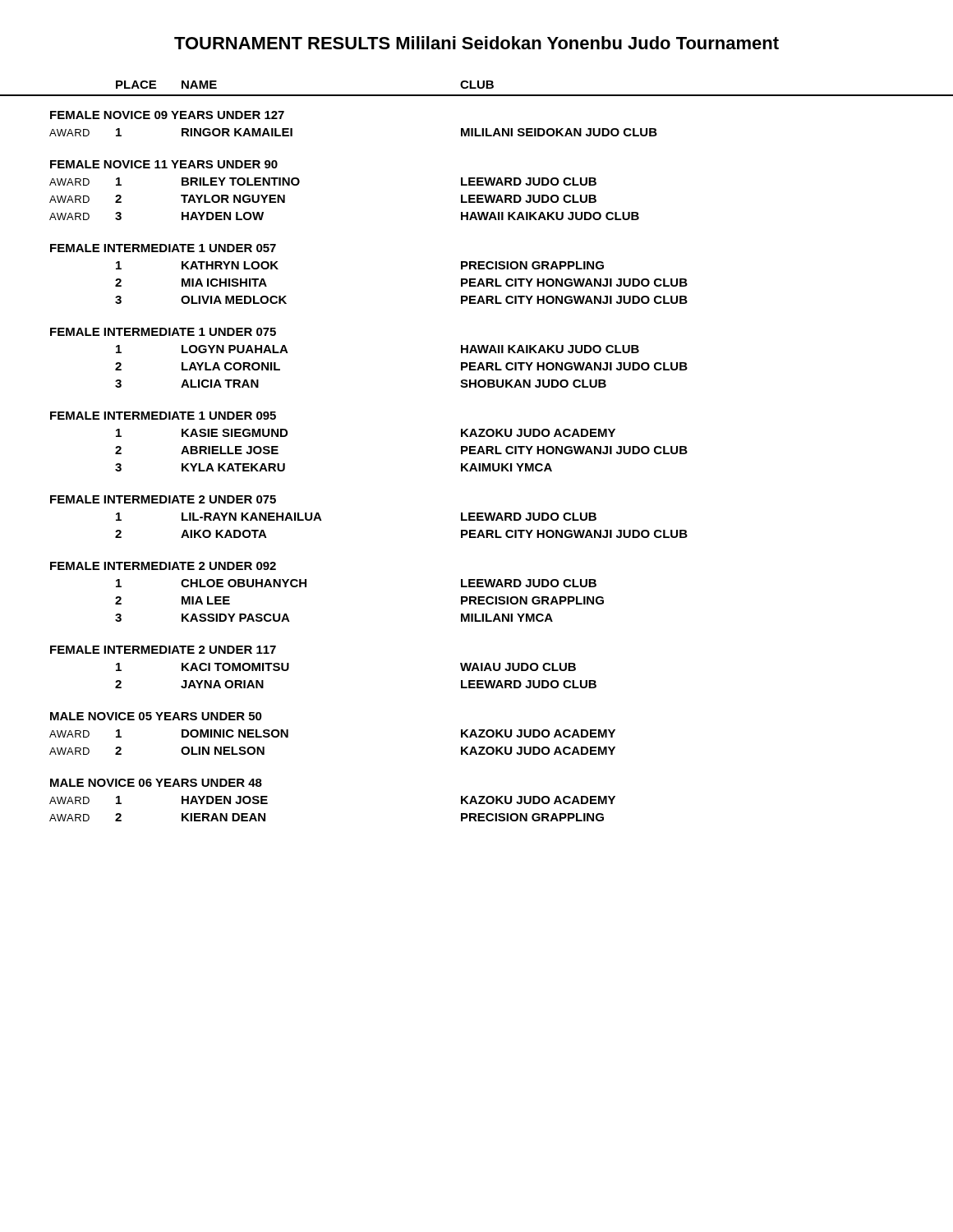
Task: Locate the passage starting "FEMALE NOVICE 09 YEARS"
Action: pos(167,115)
